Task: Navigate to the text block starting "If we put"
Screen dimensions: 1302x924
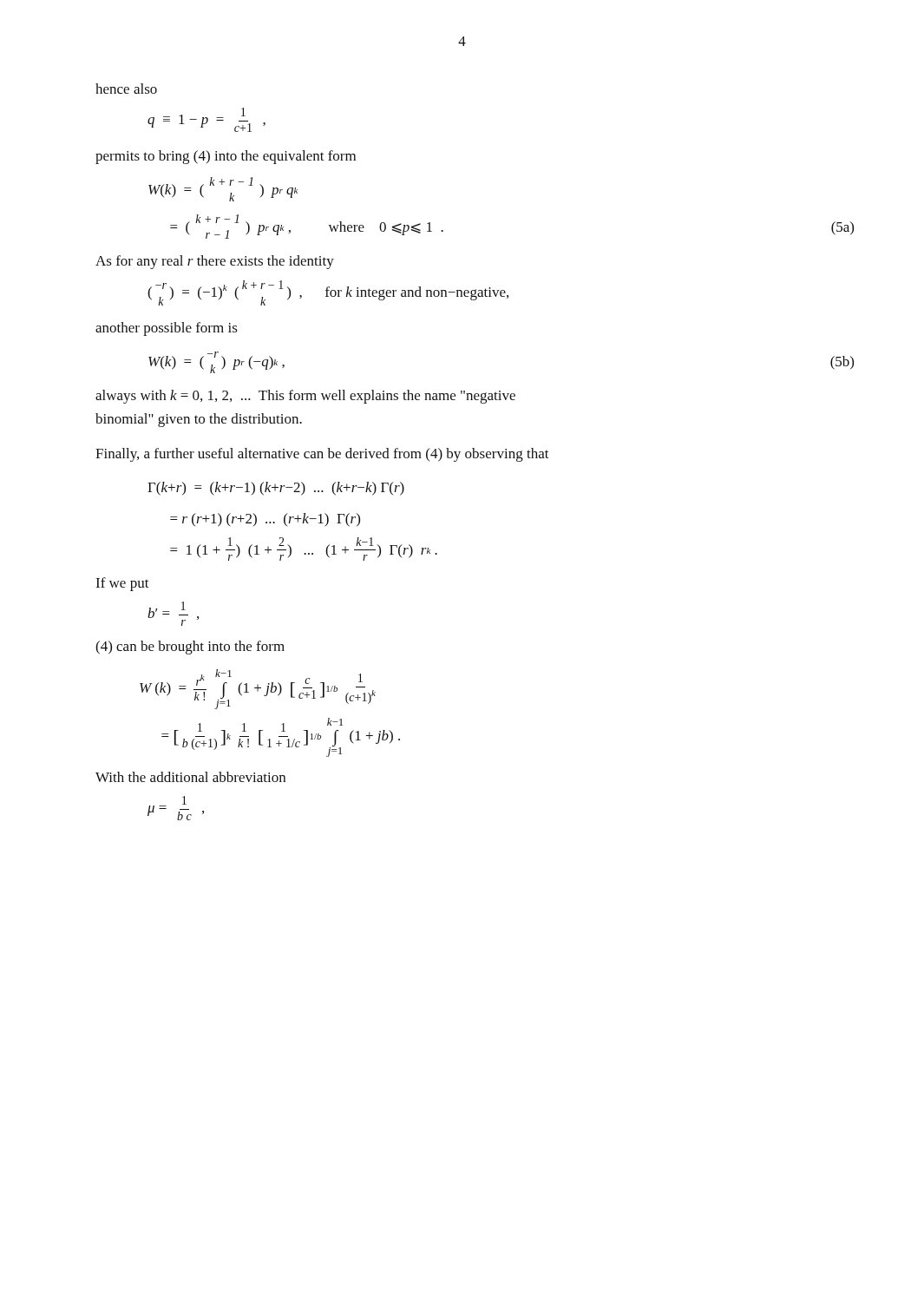Action: 122,583
